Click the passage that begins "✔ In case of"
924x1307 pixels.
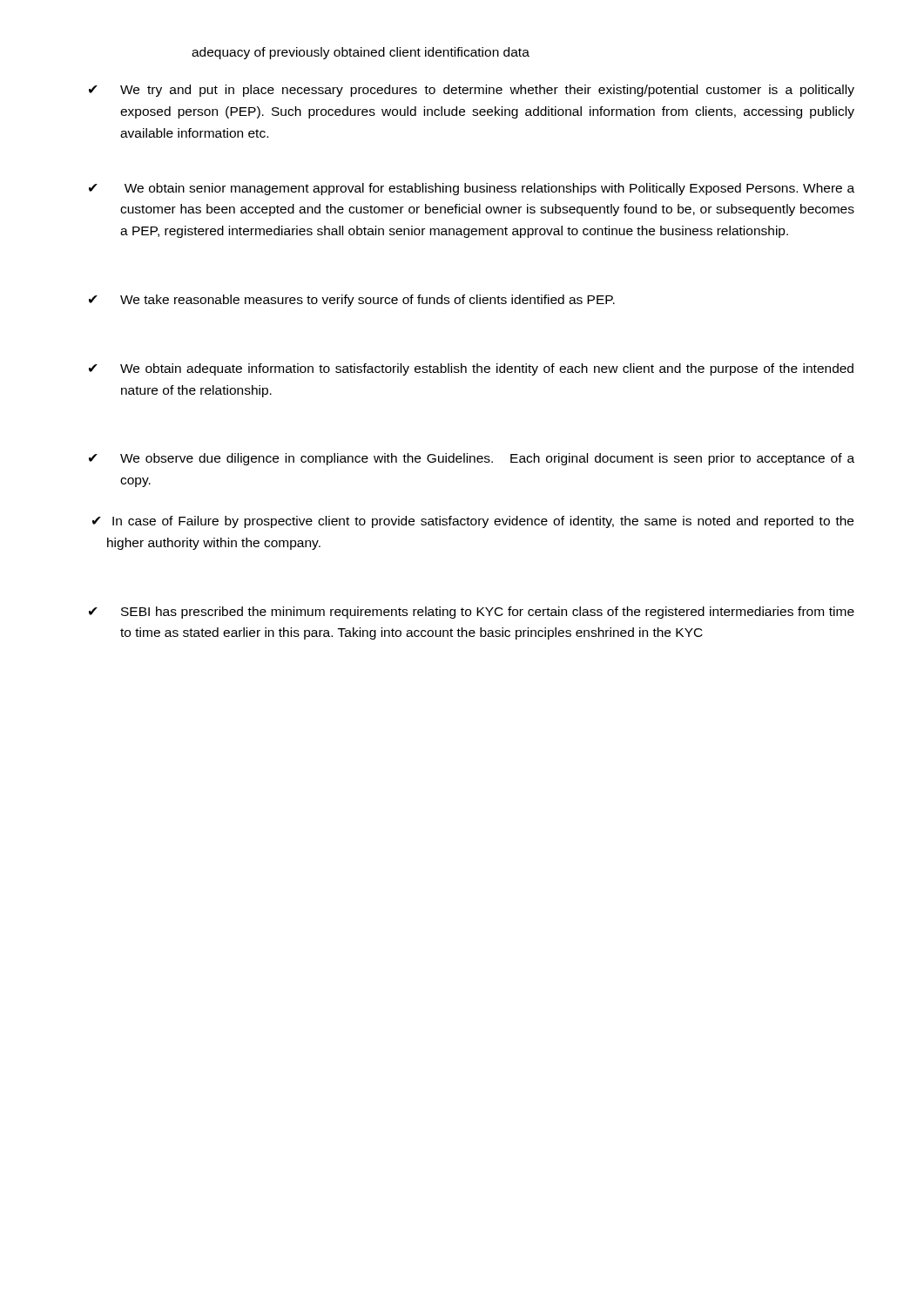pyautogui.click(x=471, y=532)
